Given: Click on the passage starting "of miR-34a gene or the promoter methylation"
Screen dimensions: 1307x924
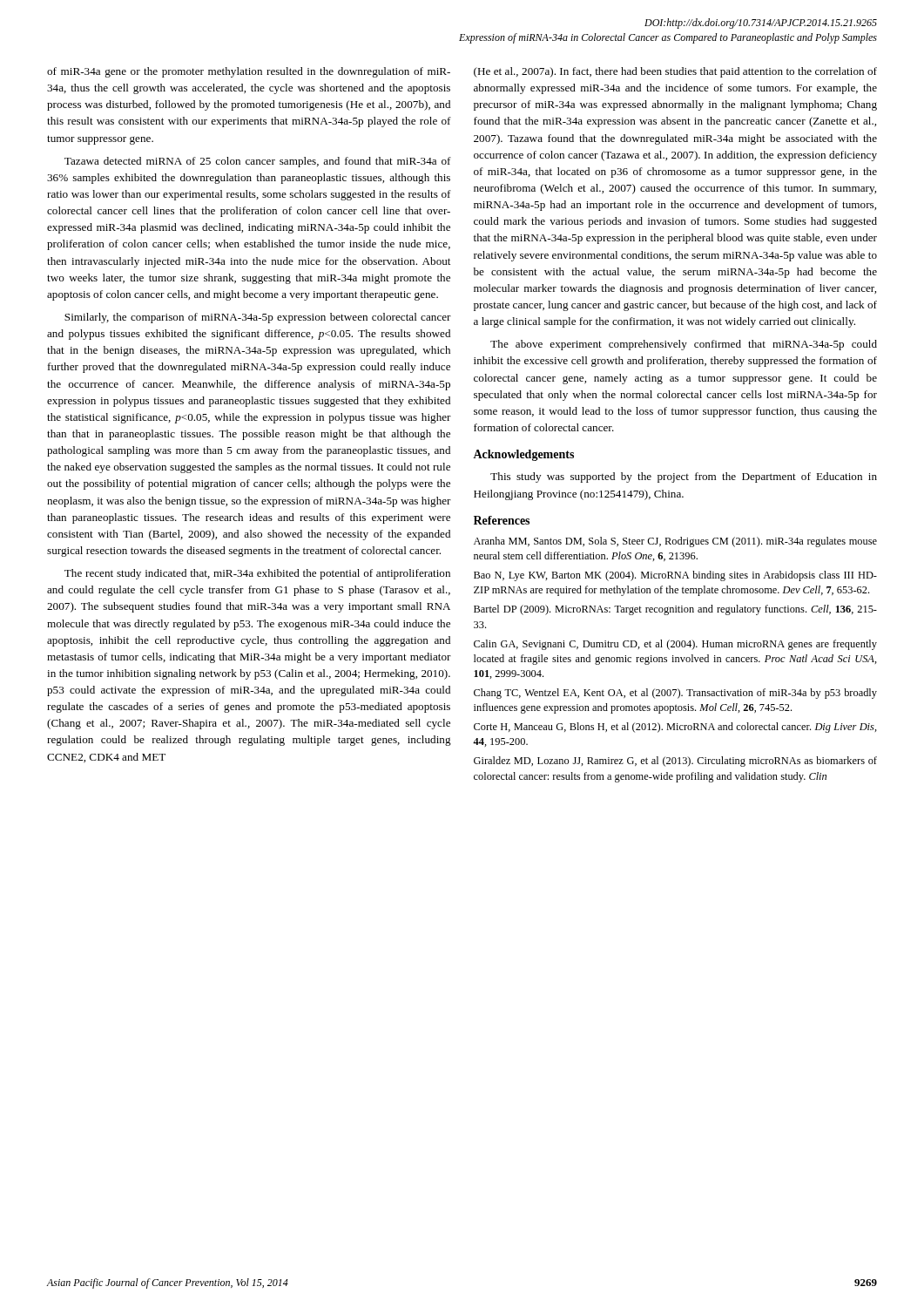Looking at the screenshot, I should click(x=249, y=104).
